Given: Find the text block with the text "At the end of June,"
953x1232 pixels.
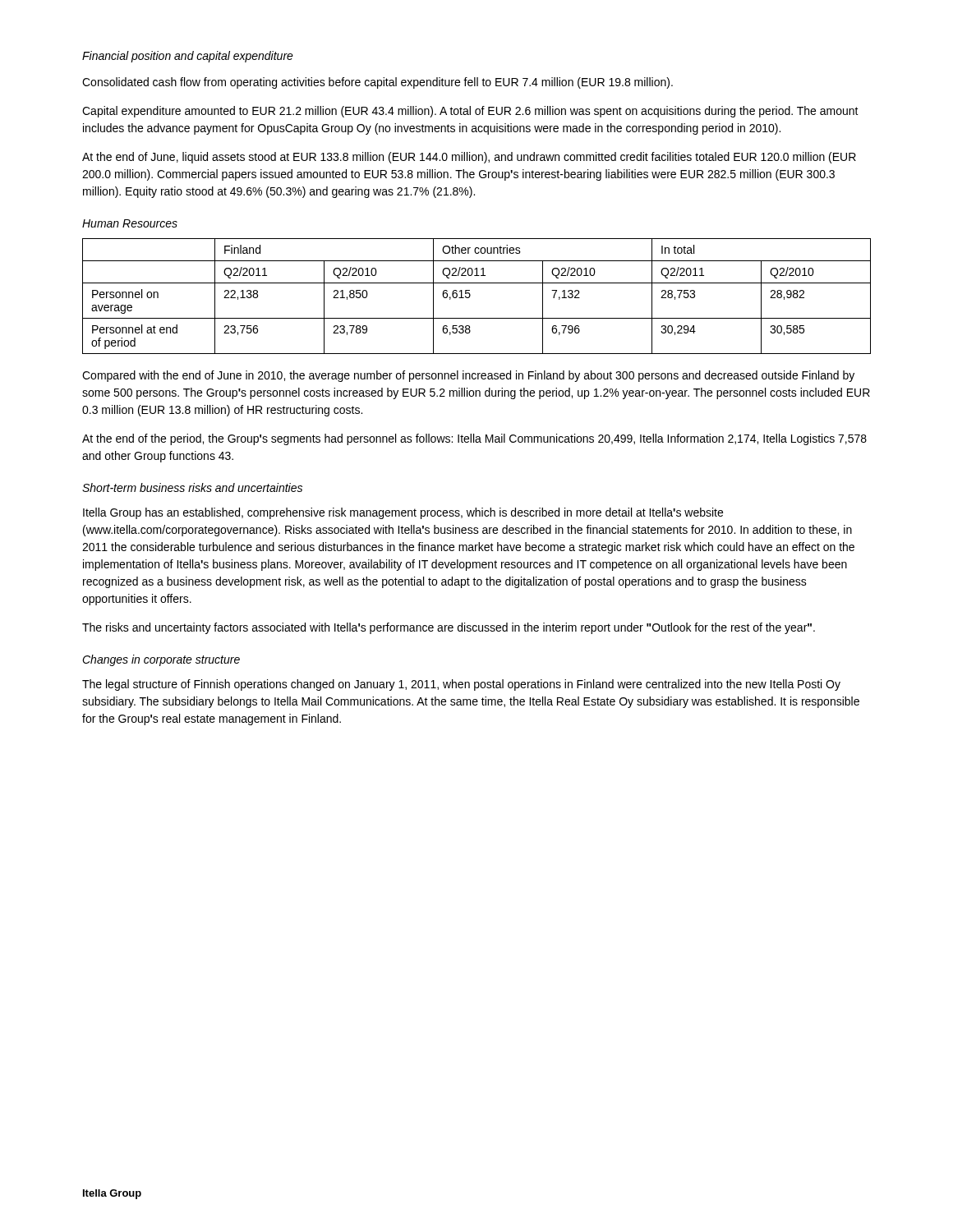Looking at the screenshot, I should [469, 174].
